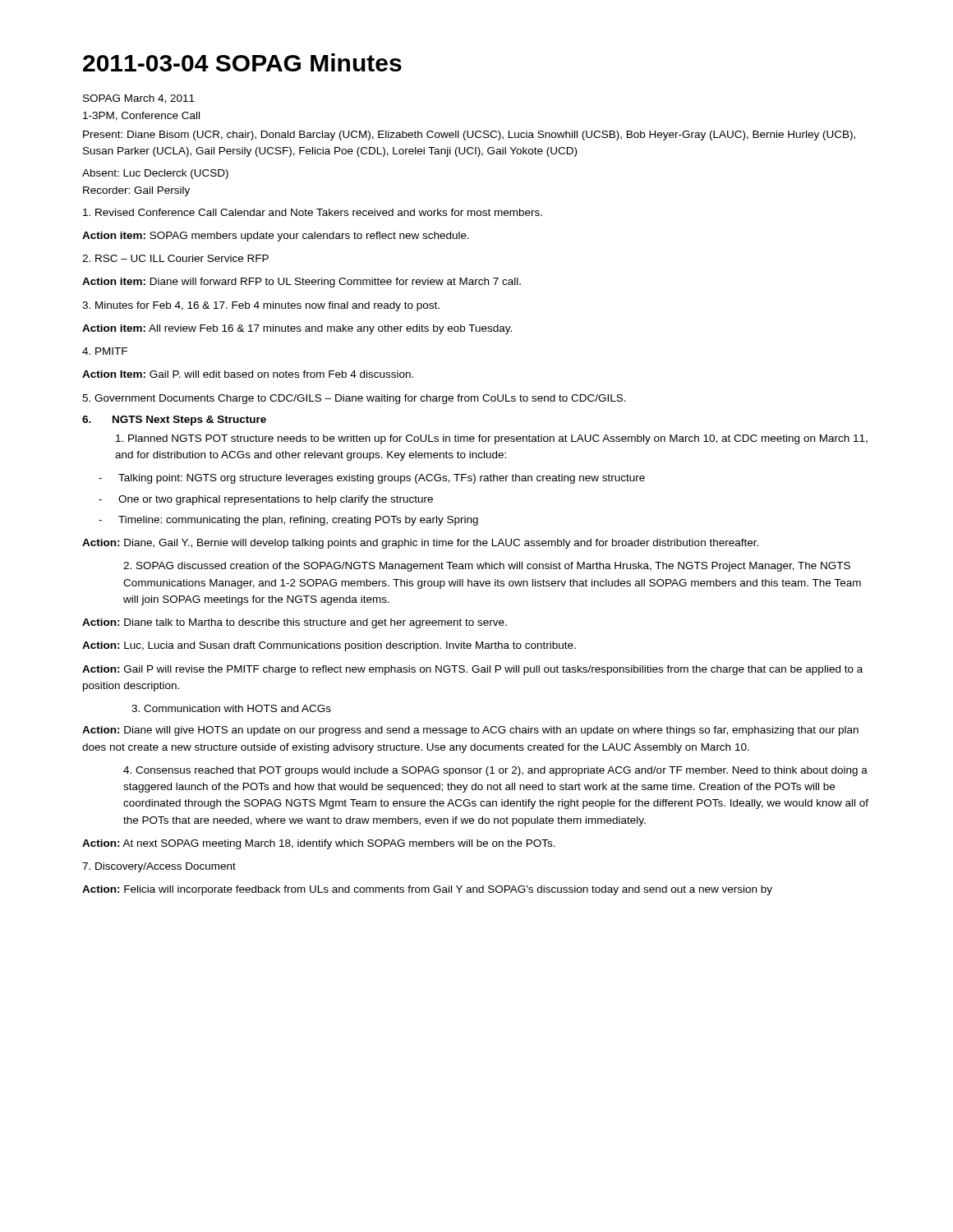Locate the text block that says "Government Documents Charge to"
The image size is (953, 1232).
(354, 398)
